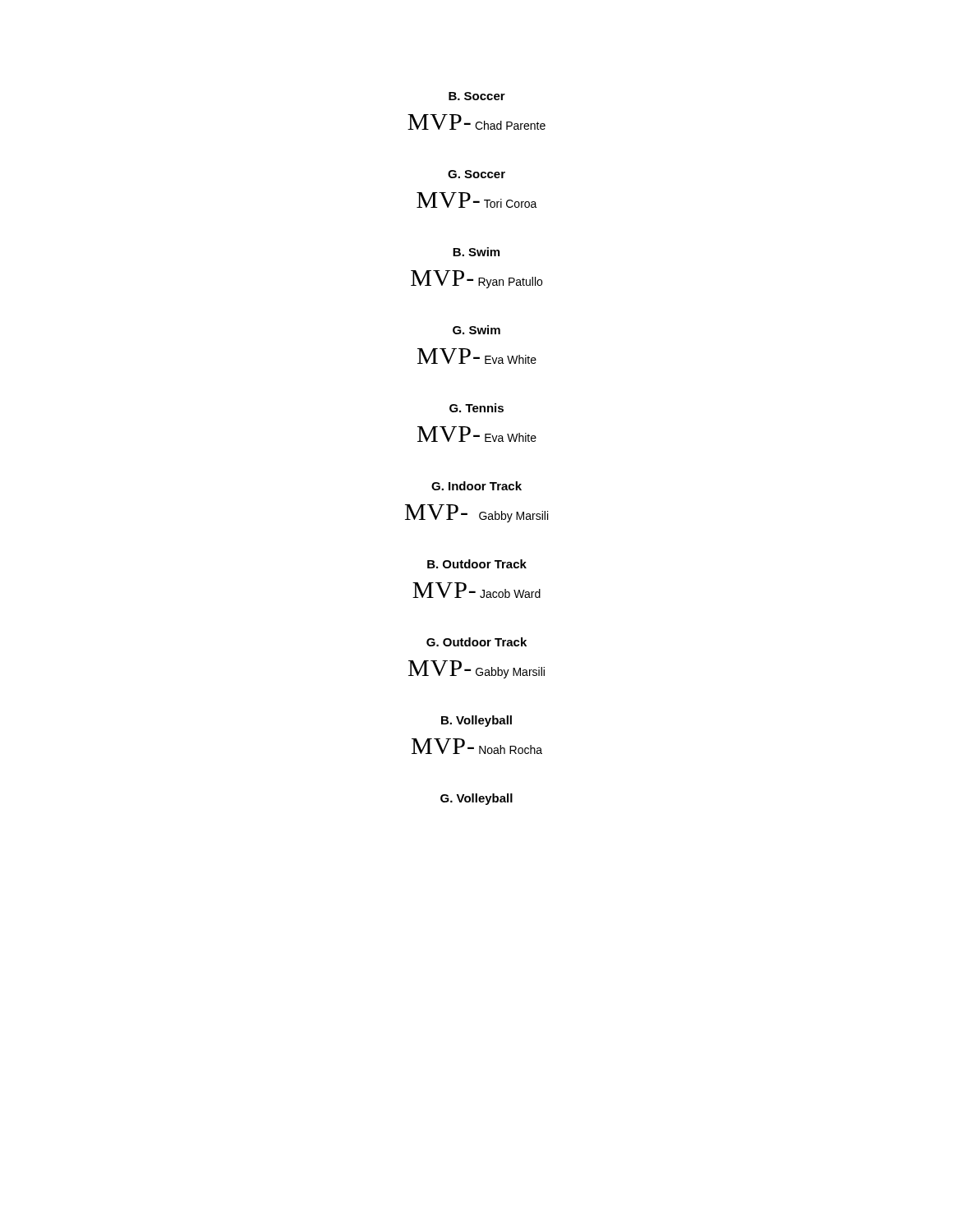Viewport: 953px width, 1232px height.
Task: Find the section header with the text "G. Volleyball"
Action: pos(476,798)
